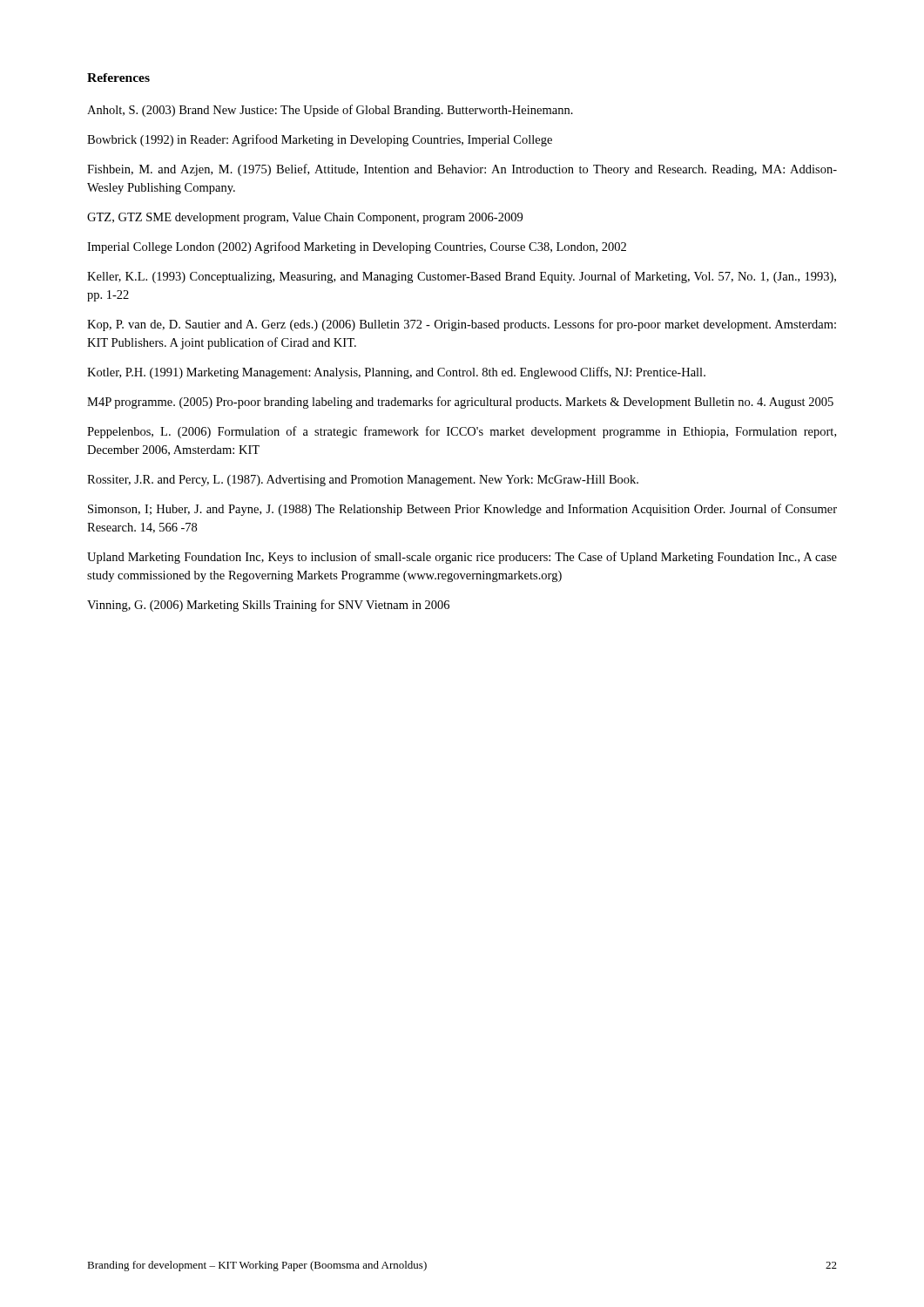Click on the passage starting "Simonson, I; Huber, J. and Payne, J."
Image resolution: width=924 pixels, height=1307 pixels.
462,518
